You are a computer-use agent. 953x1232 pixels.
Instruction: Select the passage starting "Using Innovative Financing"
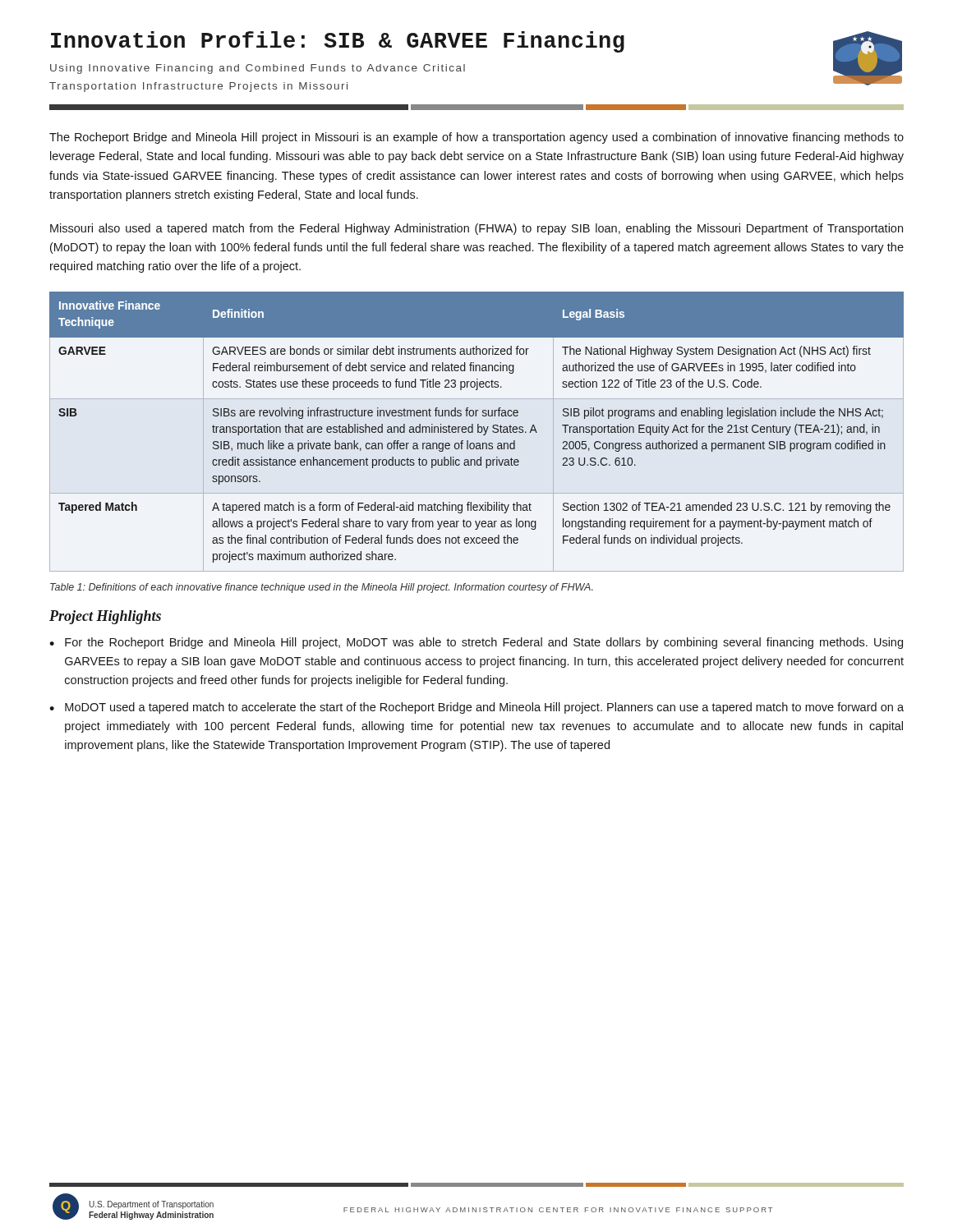click(432, 77)
